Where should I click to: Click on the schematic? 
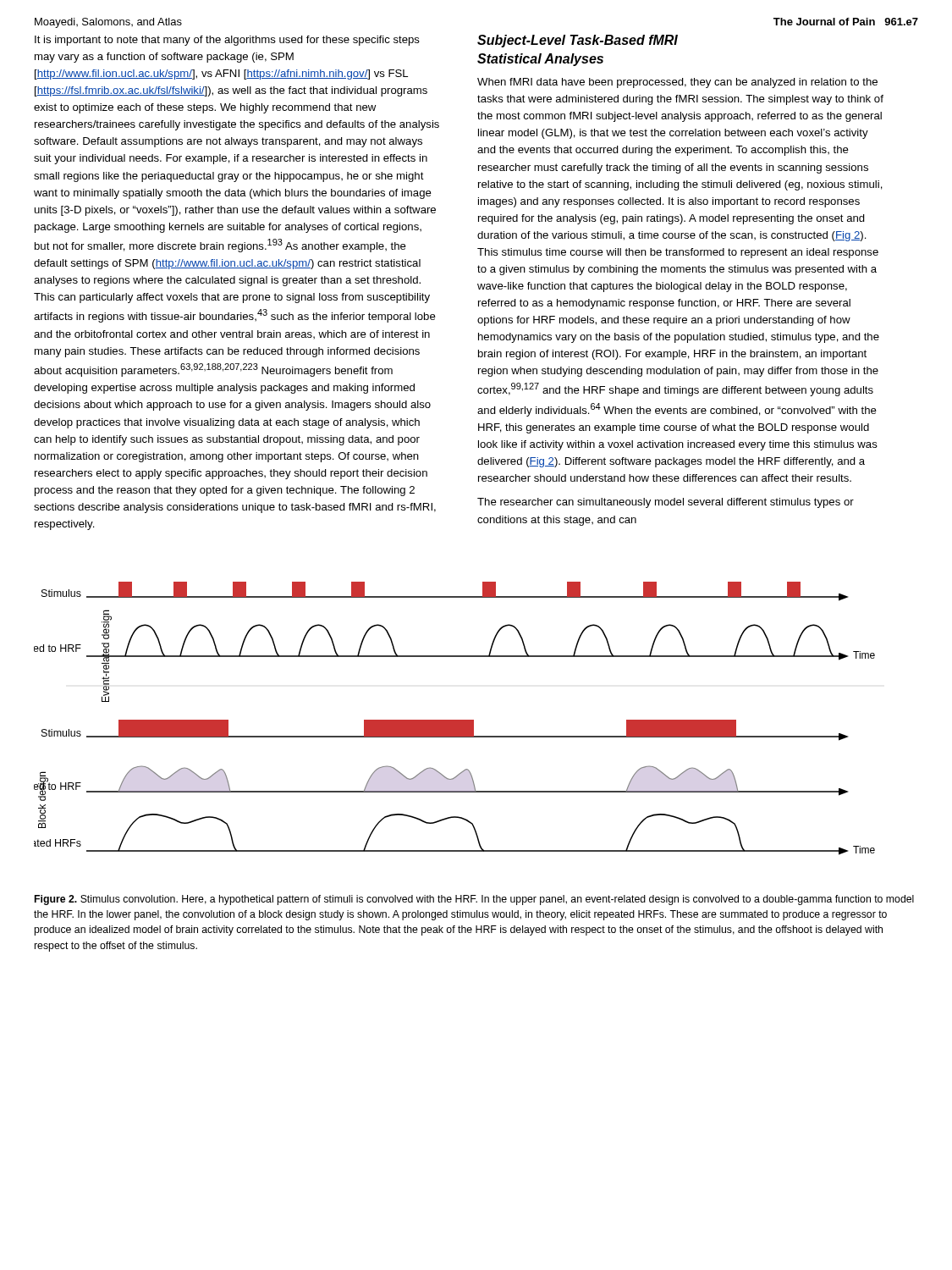[x=476, y=720]
